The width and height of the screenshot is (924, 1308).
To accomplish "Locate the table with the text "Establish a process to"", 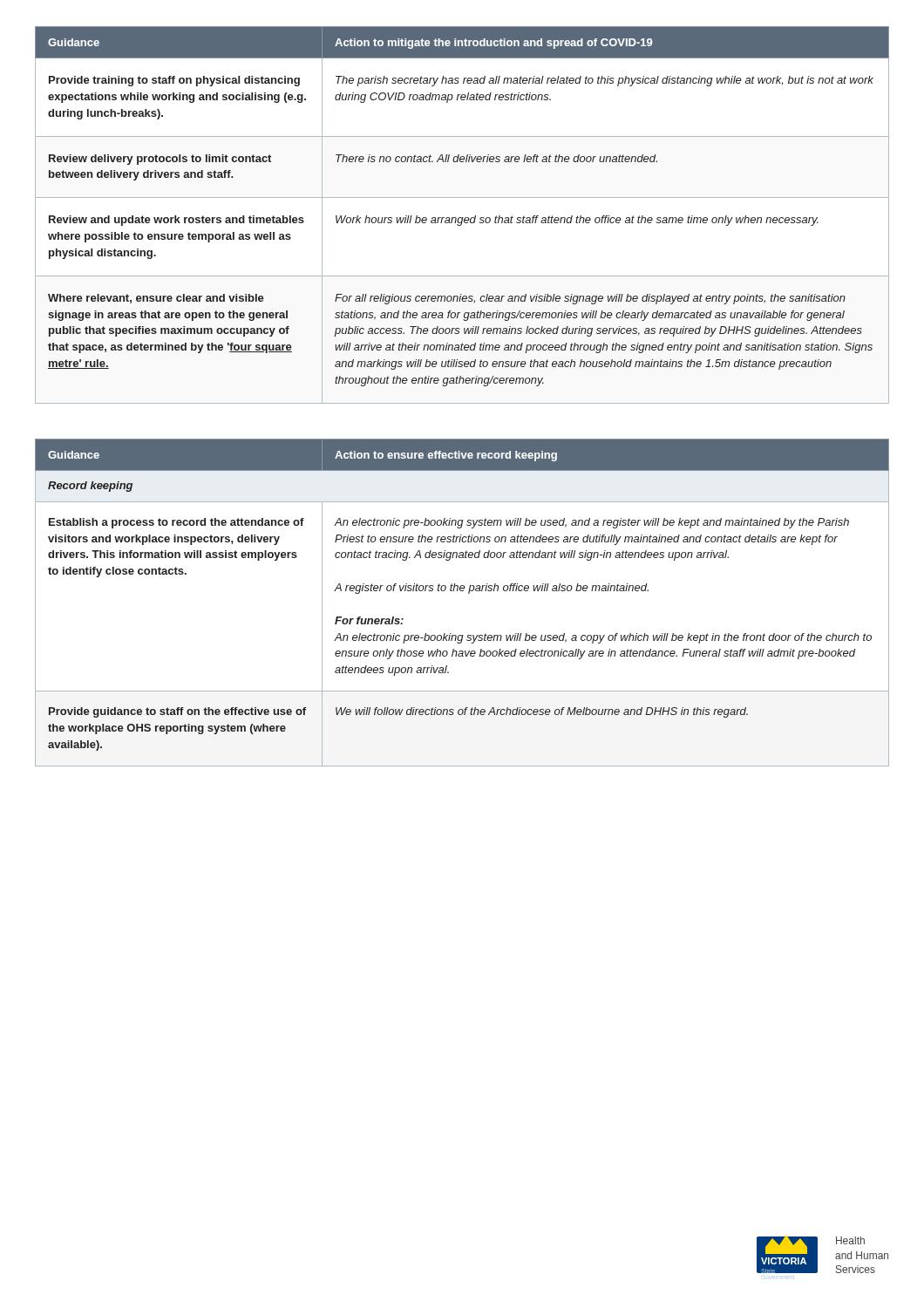I will point(462,602).
